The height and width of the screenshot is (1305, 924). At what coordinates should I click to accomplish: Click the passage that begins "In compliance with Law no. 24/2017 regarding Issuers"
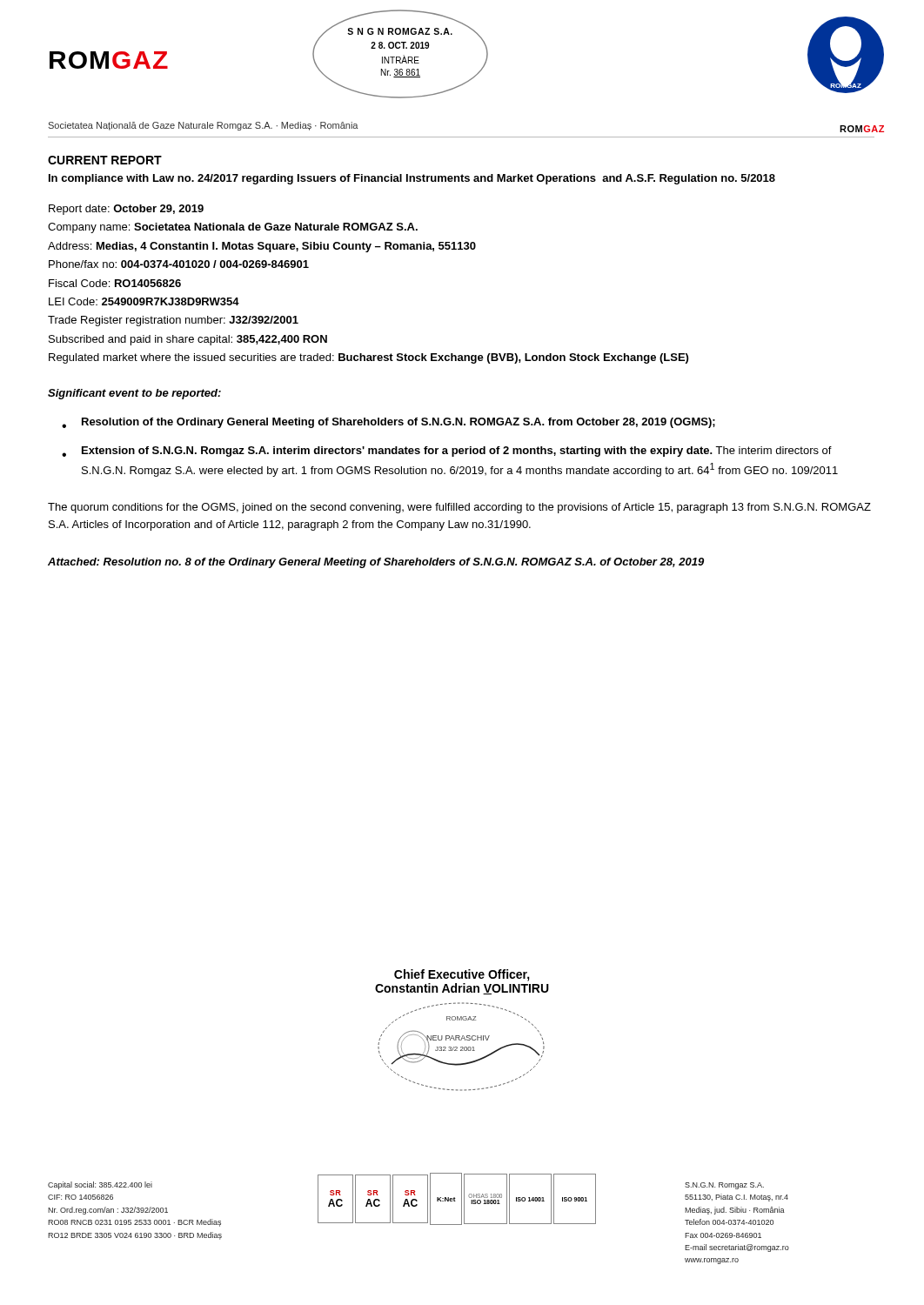coord(412,178)
